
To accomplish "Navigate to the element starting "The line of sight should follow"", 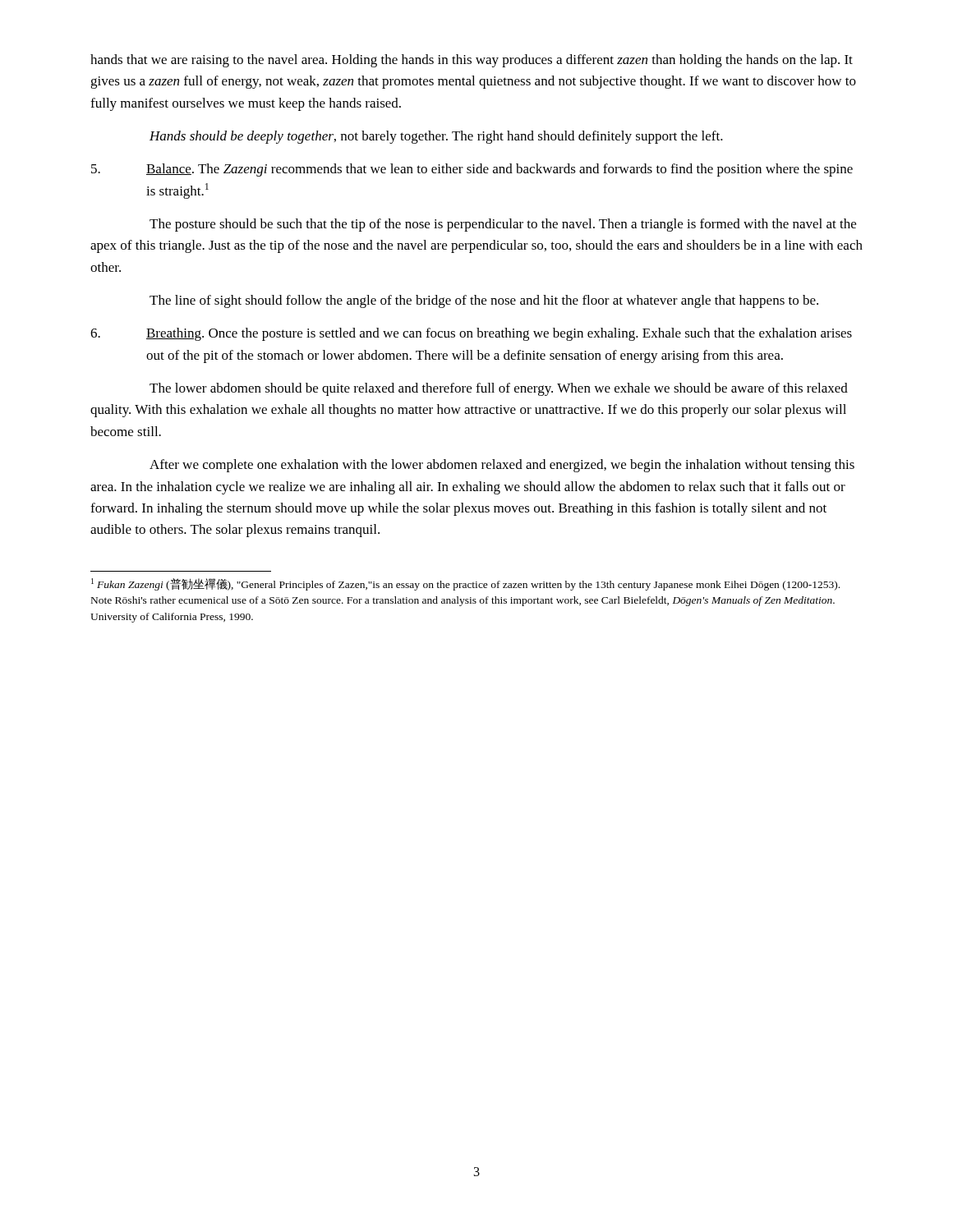I will pyautogui.click(x=476, y=301).
